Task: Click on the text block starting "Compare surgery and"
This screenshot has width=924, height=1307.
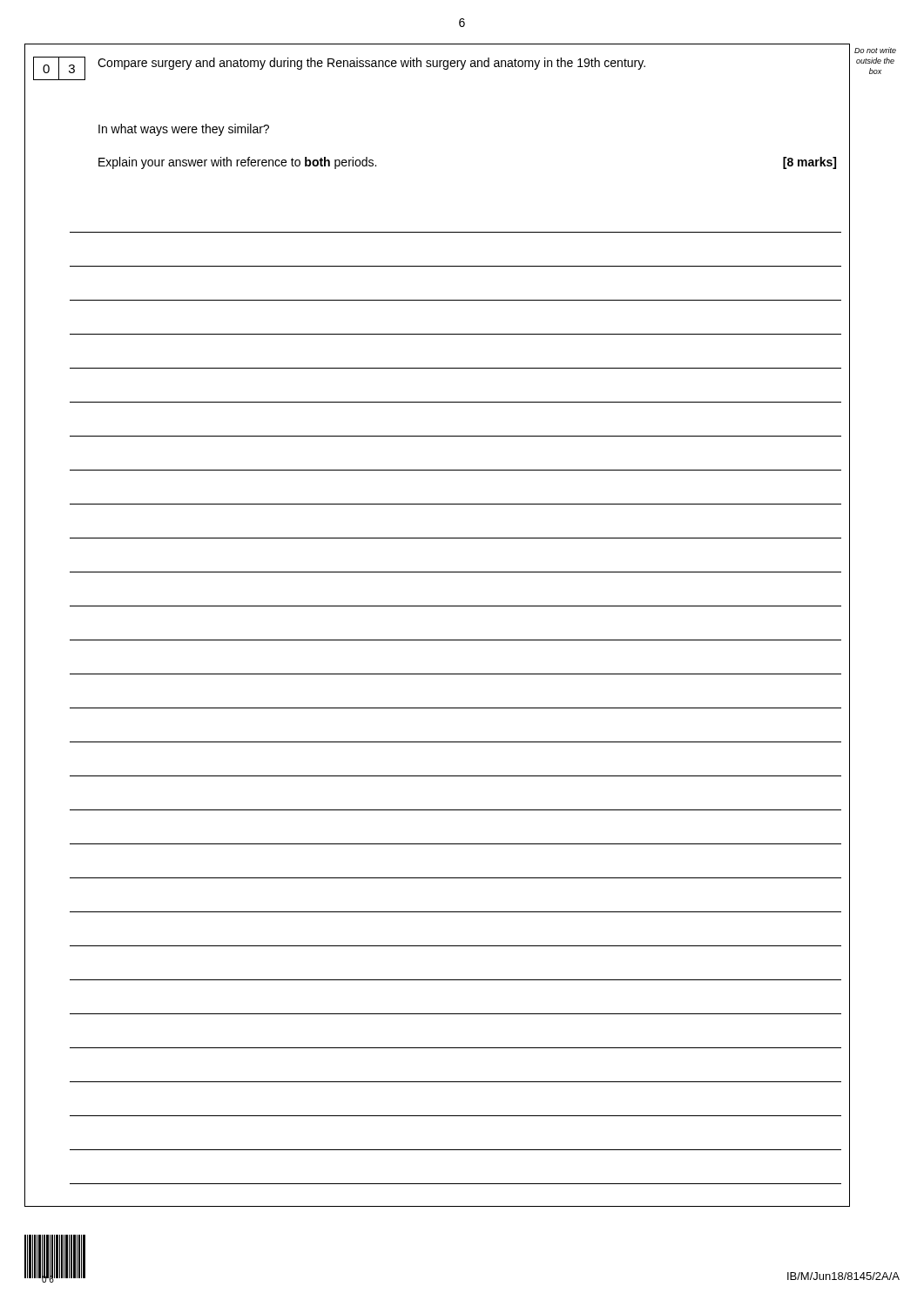Action: tap(372, 63)
